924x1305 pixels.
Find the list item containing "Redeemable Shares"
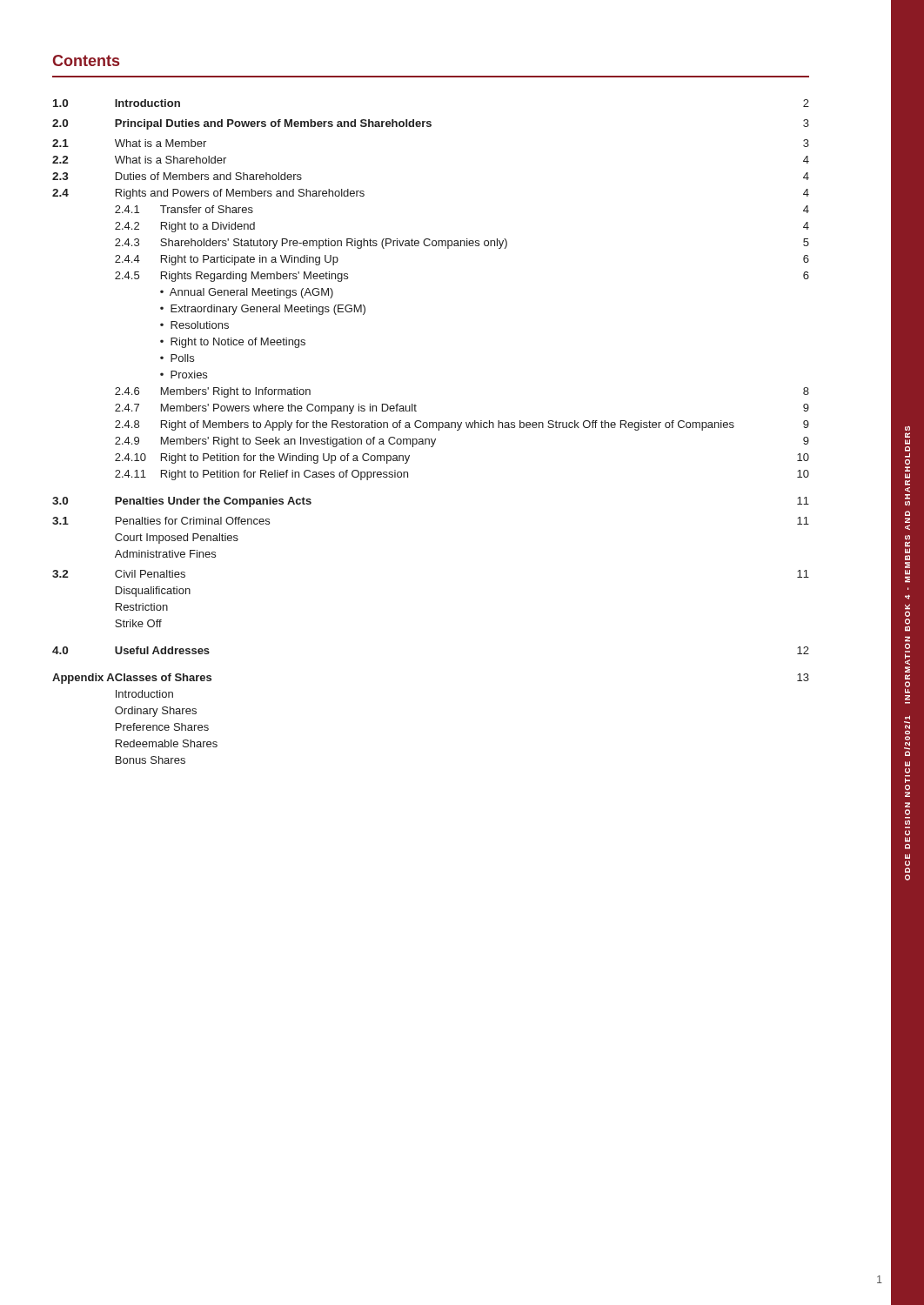(167, 743)
